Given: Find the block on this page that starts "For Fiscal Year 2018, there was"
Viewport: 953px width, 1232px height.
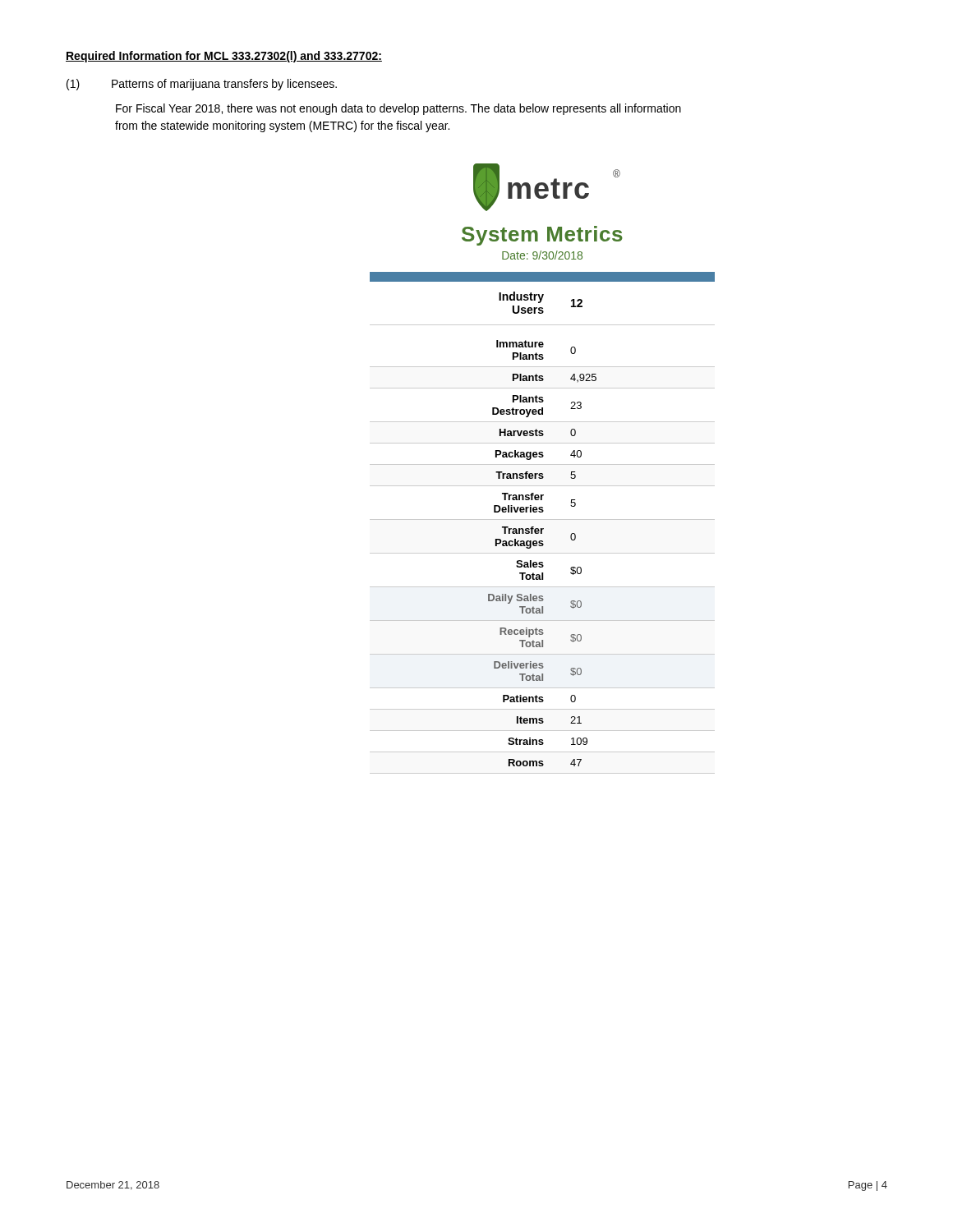Looking at the screenshot, I should [x=398, y=117].
